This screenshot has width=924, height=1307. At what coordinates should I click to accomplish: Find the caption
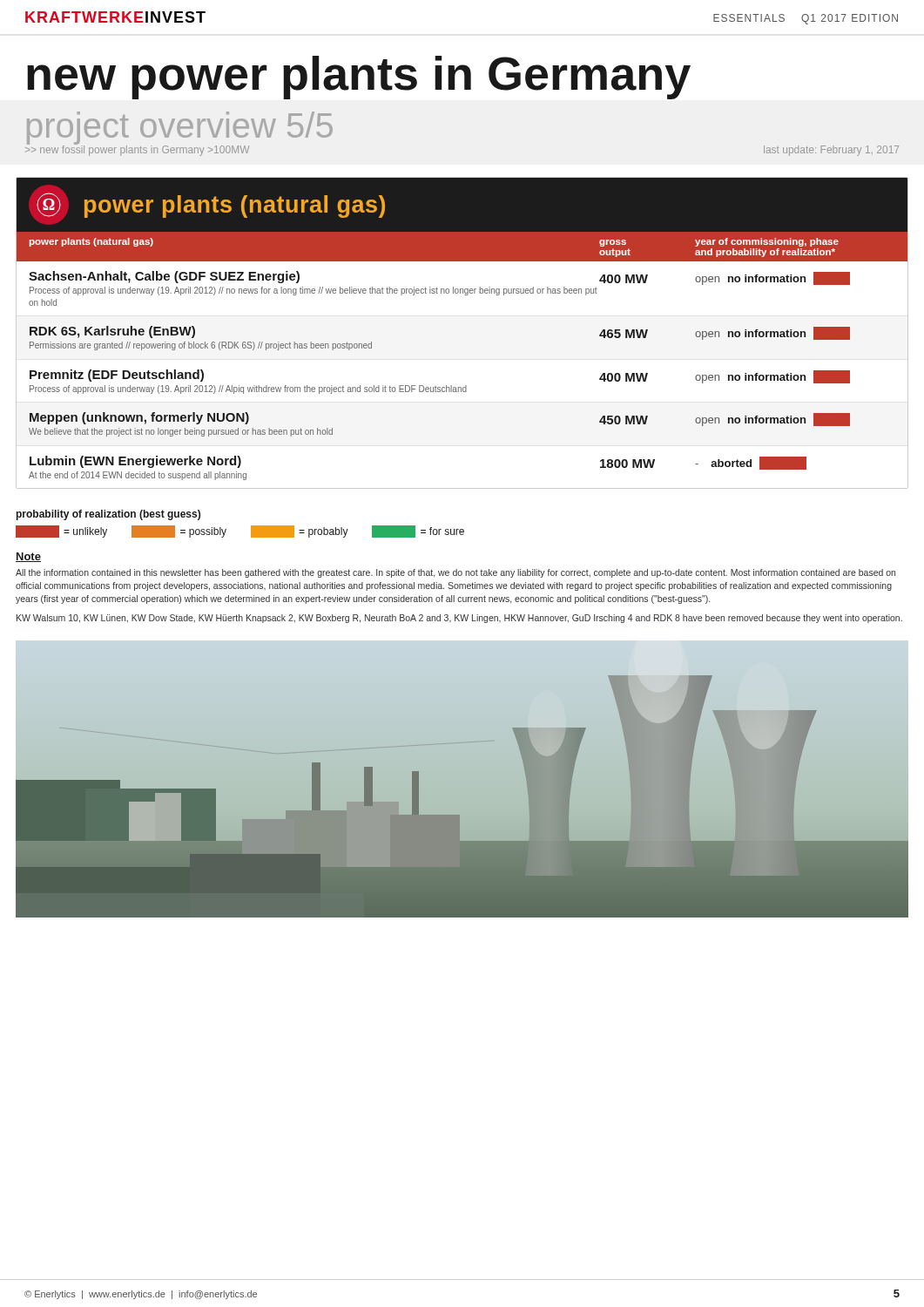(x=462, y=523)
